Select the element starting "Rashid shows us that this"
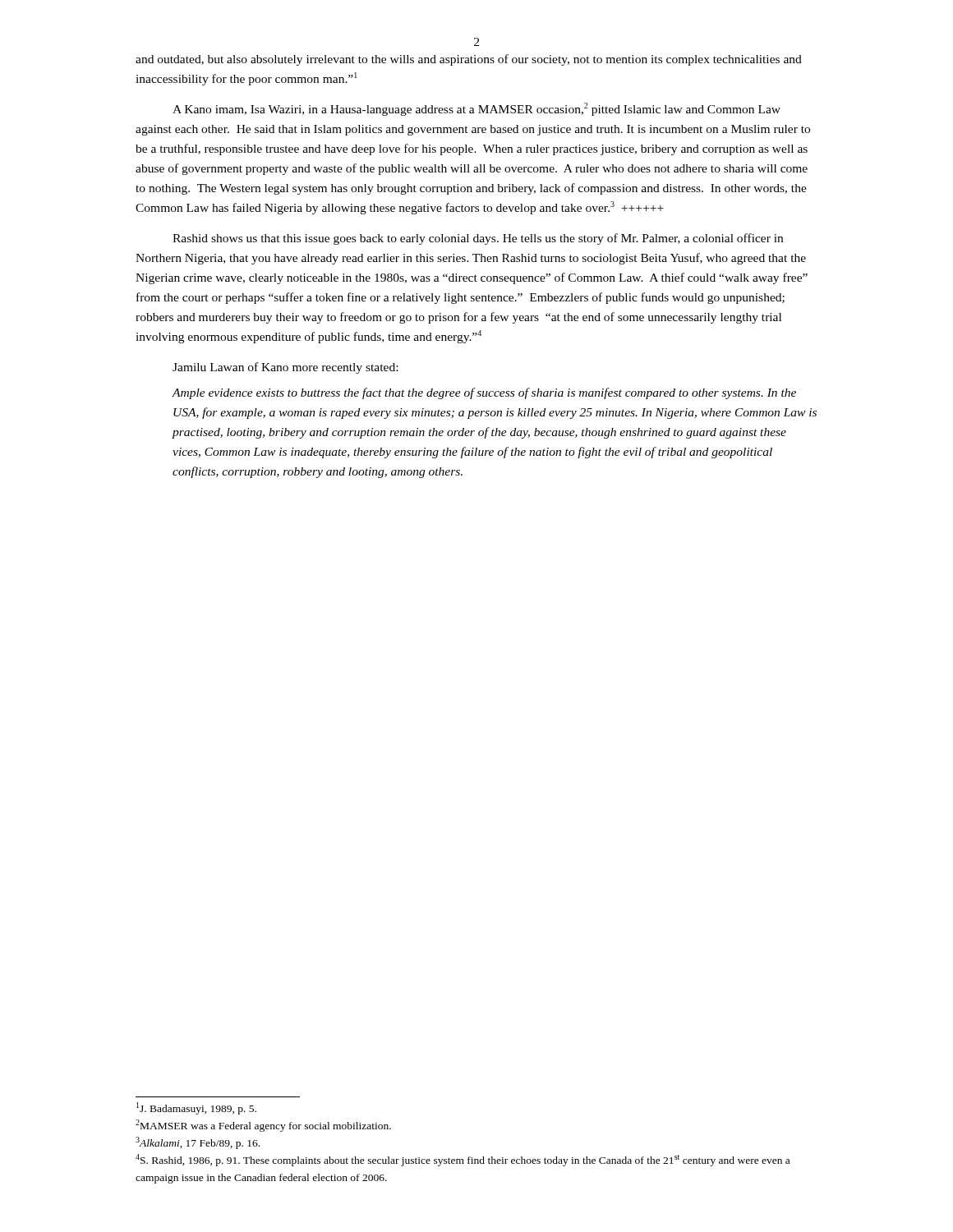This screenshot has height=1232, width=953. 476,288
